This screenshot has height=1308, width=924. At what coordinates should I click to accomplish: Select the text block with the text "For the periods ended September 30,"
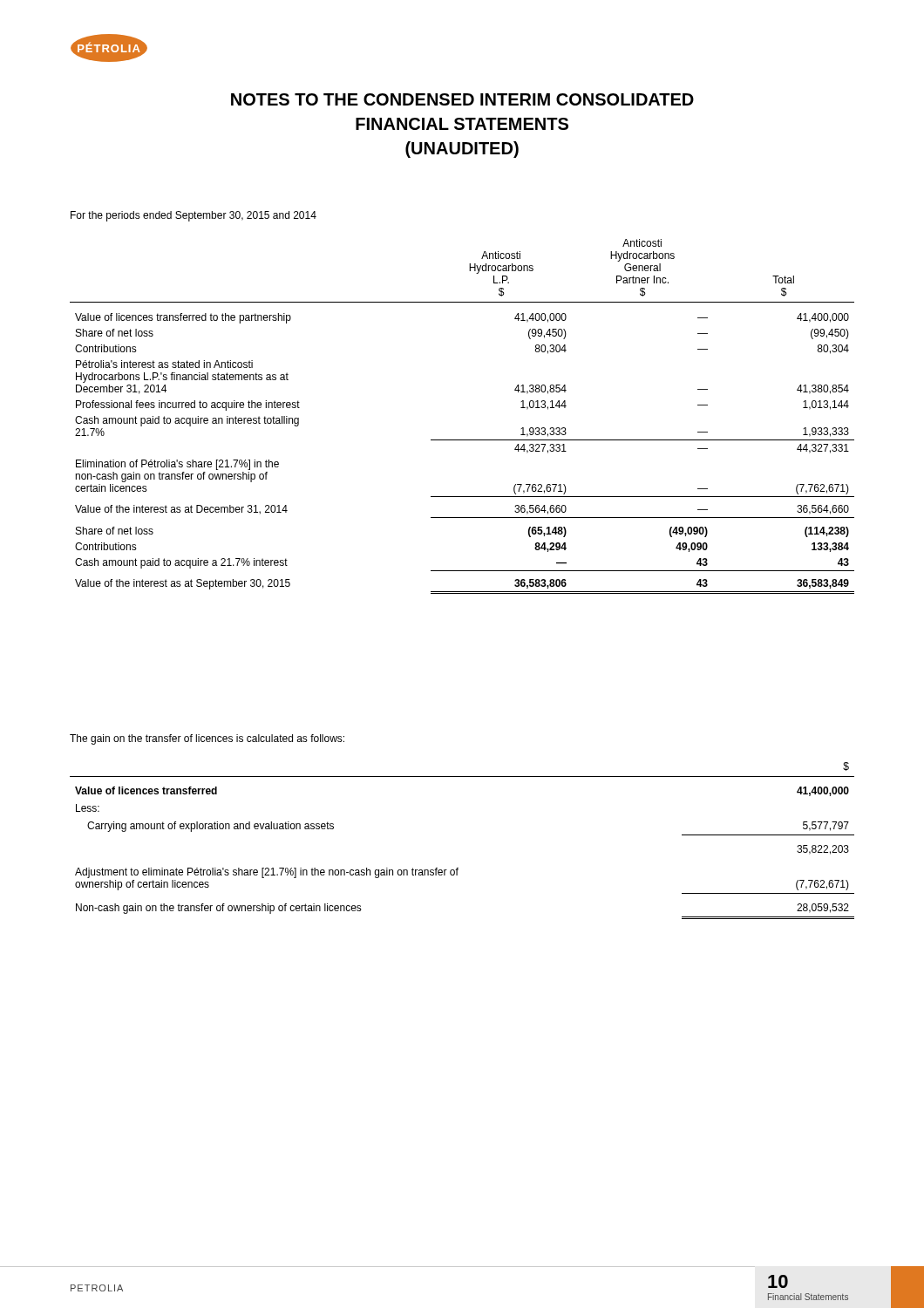tap(193, 215)
